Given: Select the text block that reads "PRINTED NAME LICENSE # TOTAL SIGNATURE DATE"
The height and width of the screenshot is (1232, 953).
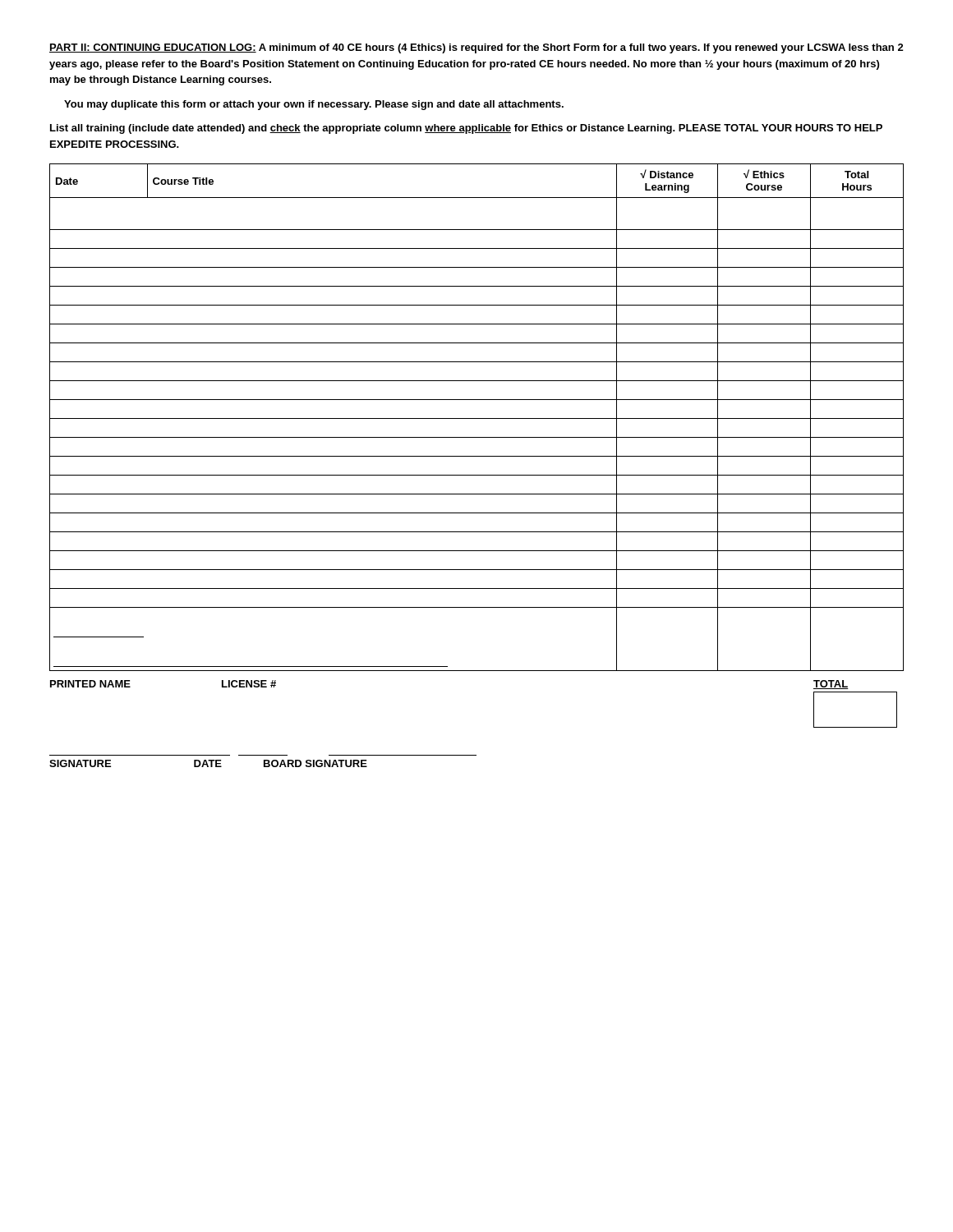Looking at the screenshot, I should click(91, 685).
